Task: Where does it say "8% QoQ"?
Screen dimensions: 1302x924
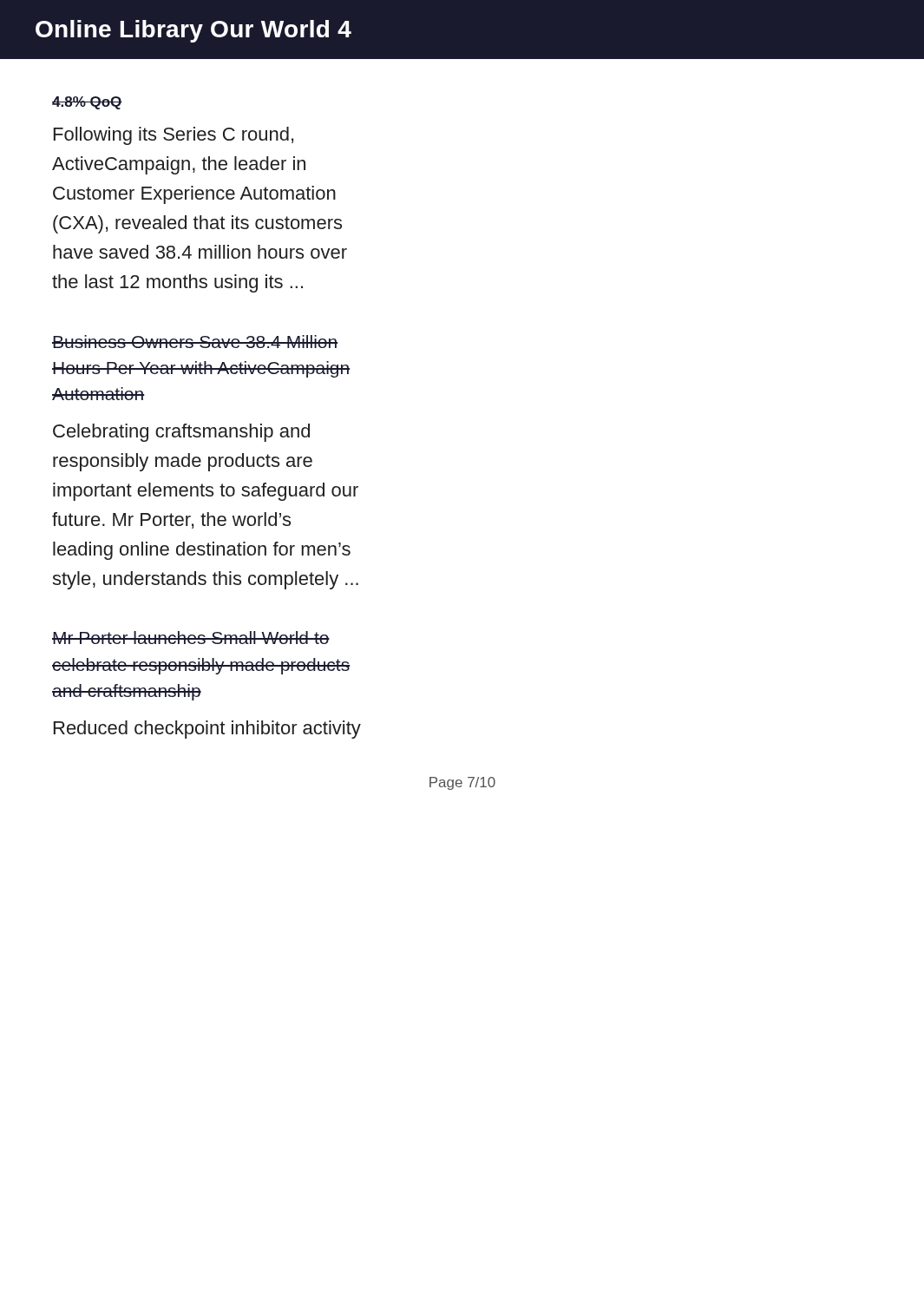Action: [87, 102]
